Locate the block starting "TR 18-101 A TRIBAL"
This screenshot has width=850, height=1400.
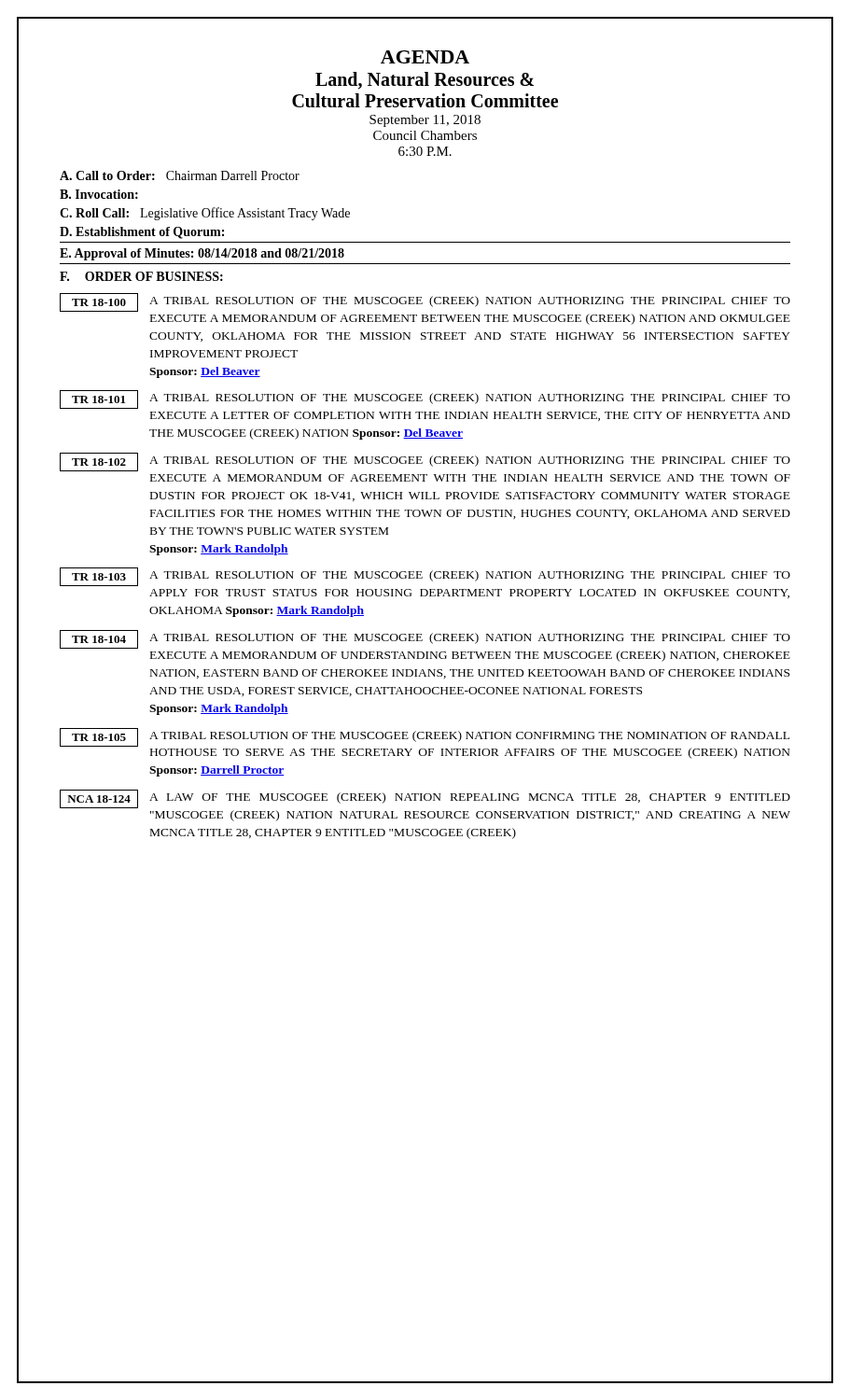[x=425, y=416]
